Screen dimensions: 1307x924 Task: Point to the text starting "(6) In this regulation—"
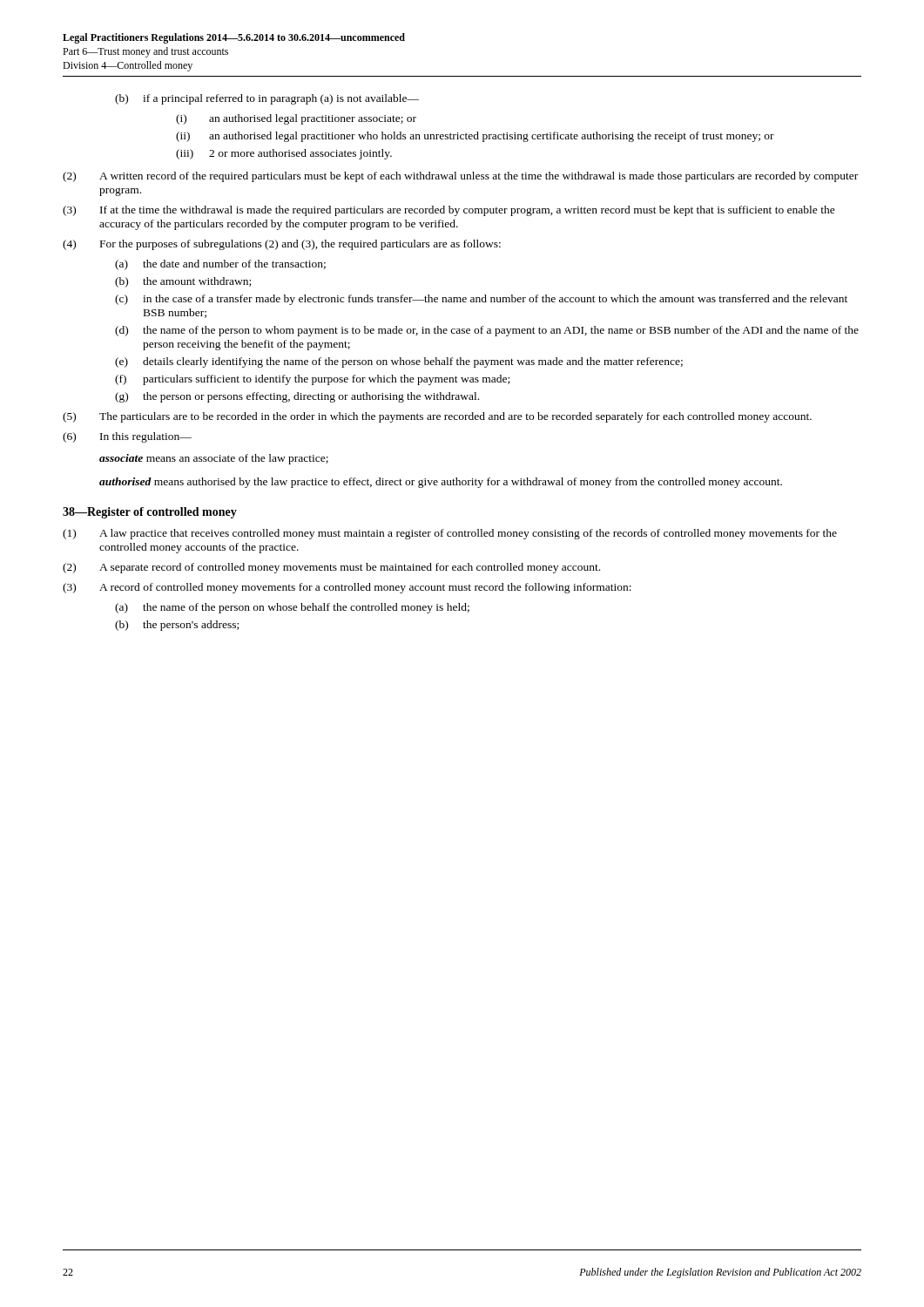[127, 437]
